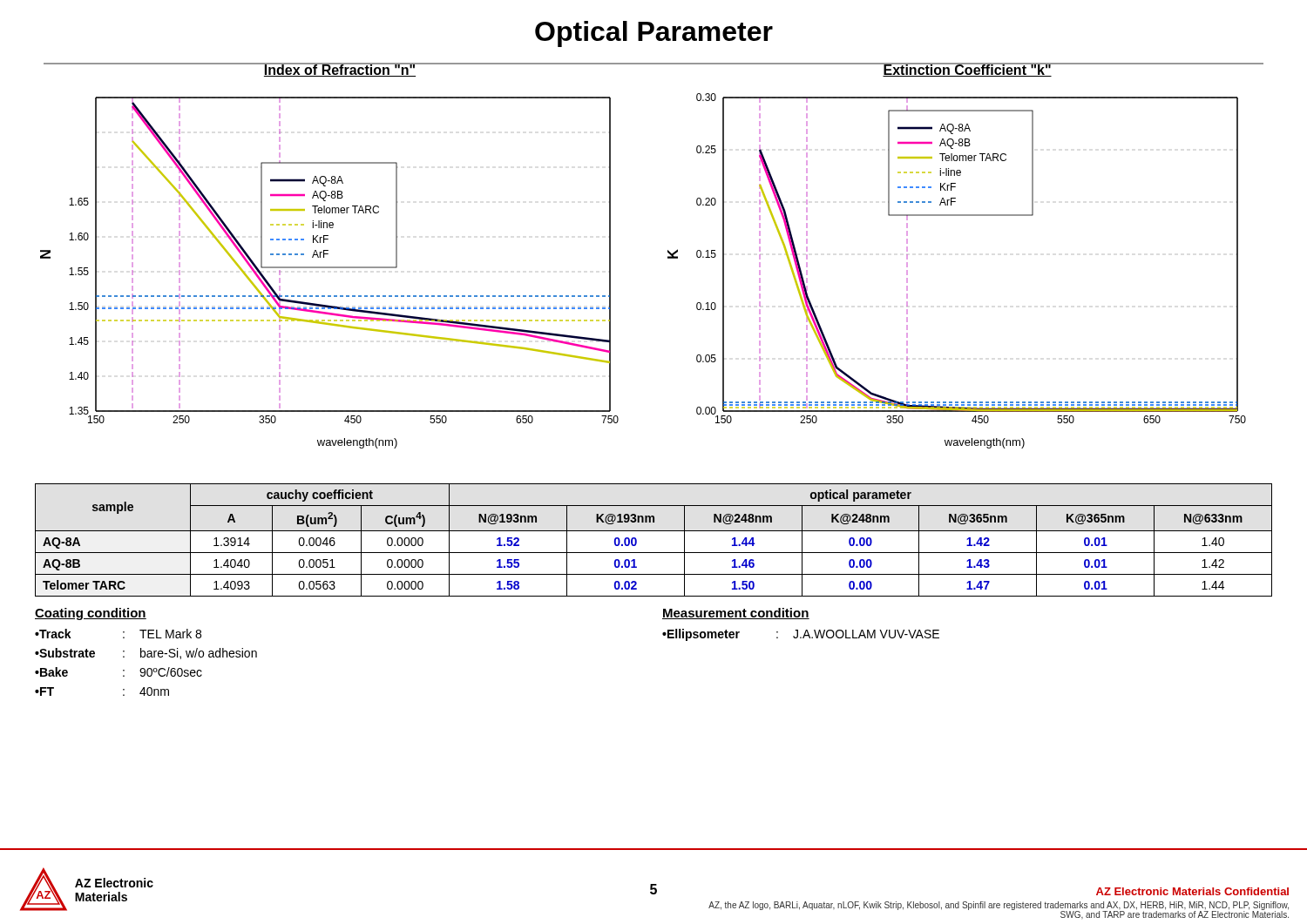This screenshot has width=1307, height=924.
Task: Find "Coating condition" on this page
Action: (x=90, y=613)
